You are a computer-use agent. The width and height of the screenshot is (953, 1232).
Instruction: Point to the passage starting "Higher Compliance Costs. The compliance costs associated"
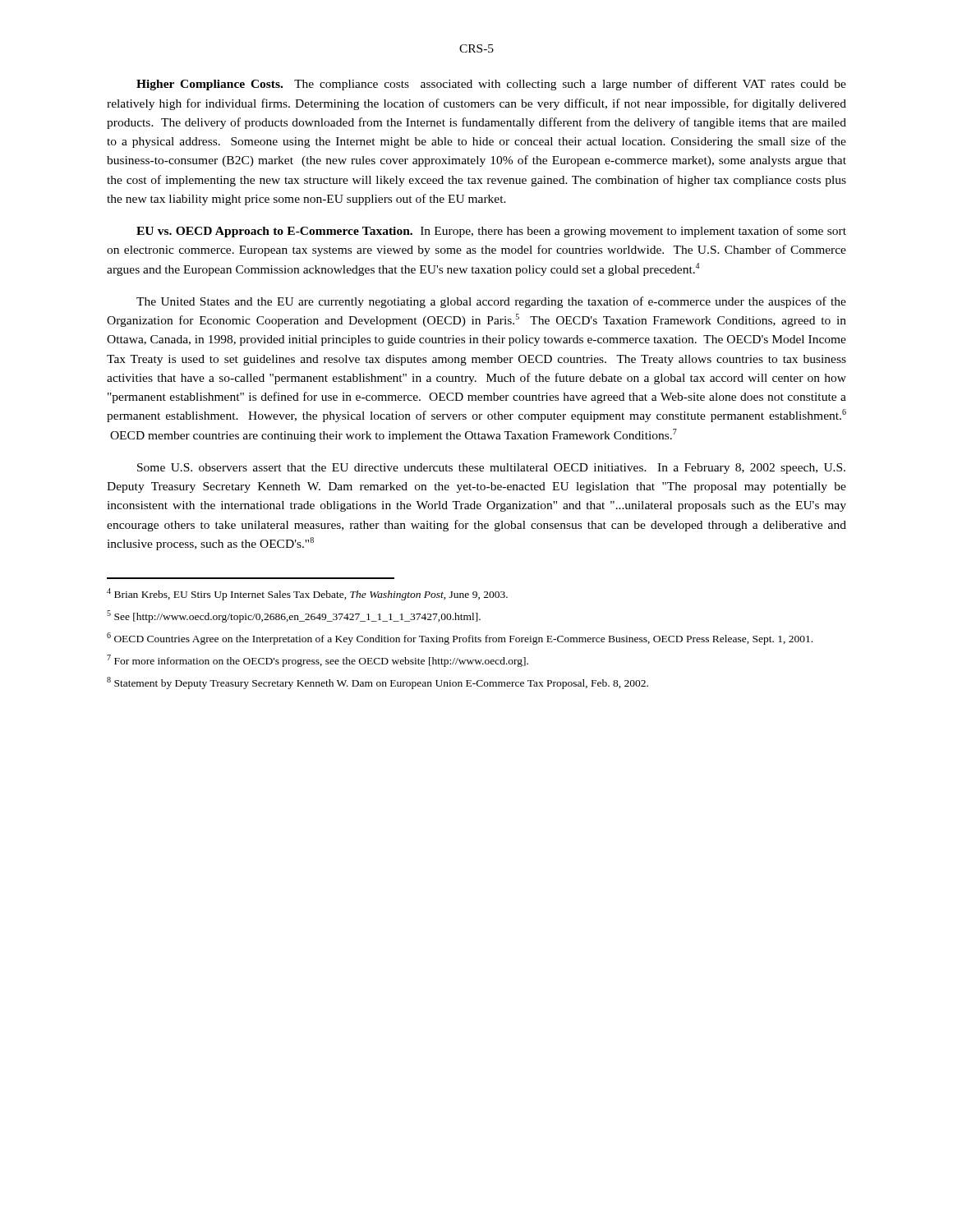(476, 141)
